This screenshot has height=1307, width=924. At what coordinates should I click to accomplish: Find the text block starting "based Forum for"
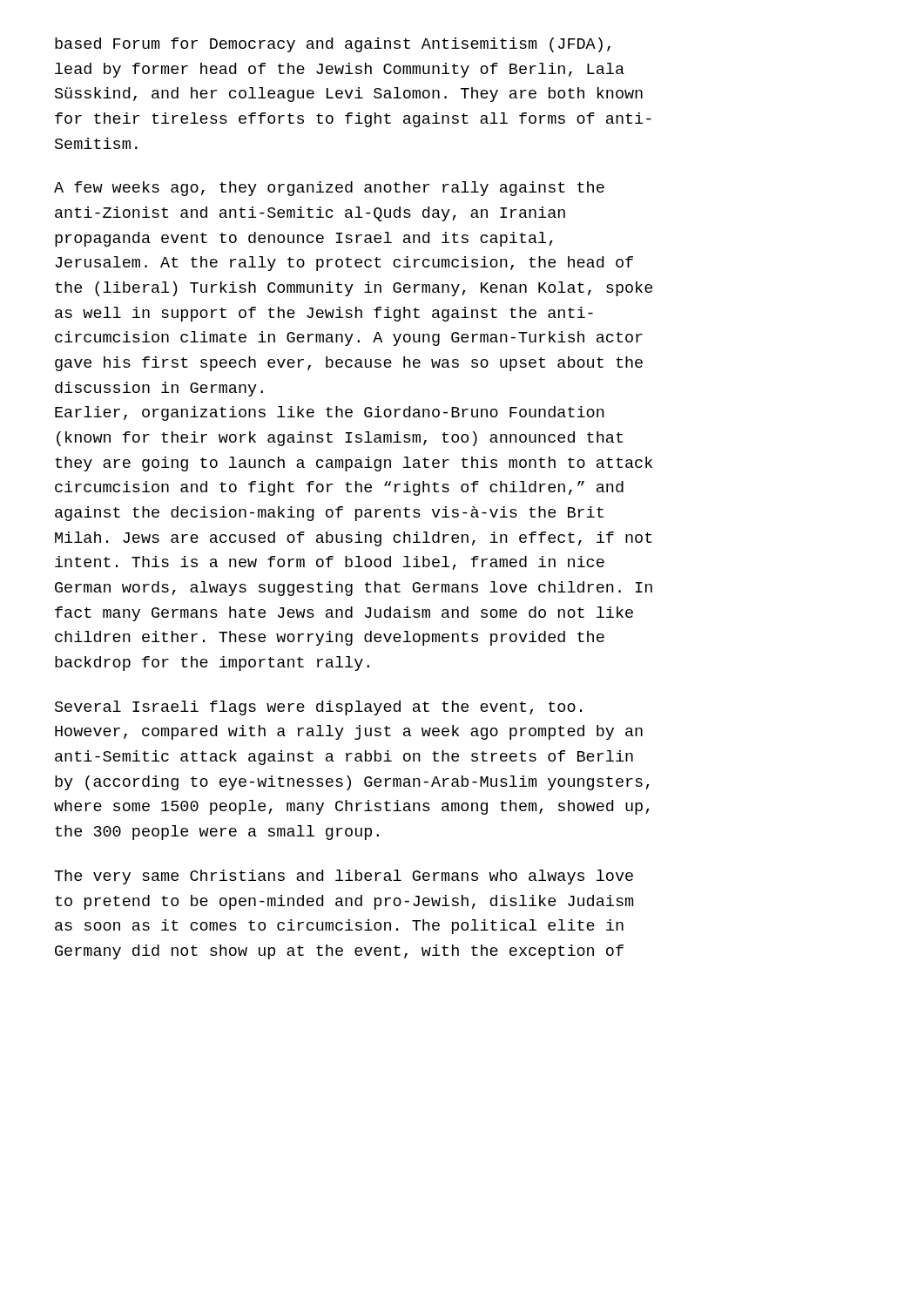[354, 95]
